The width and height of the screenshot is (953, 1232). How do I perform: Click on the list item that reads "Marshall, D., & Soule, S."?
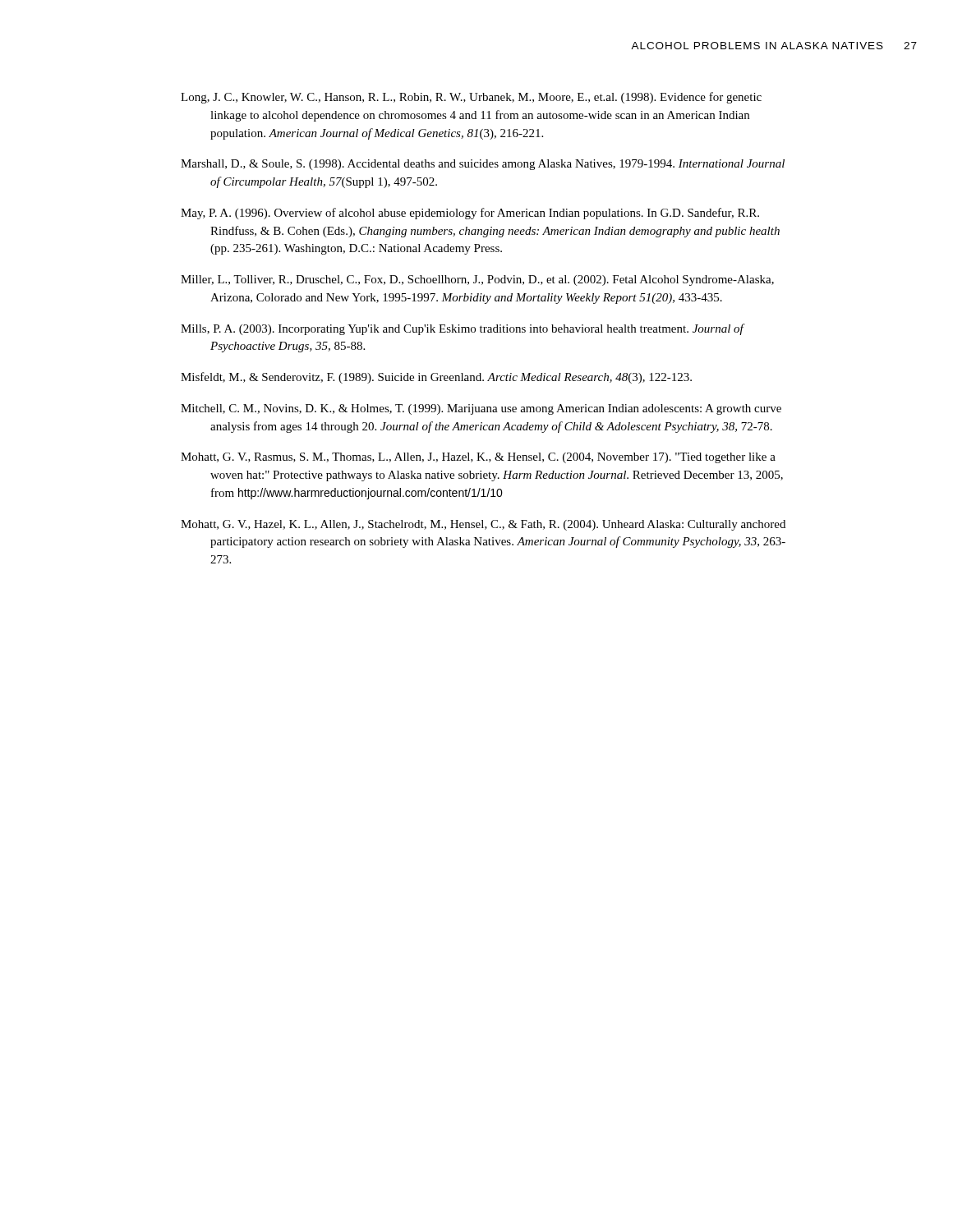tap(483, 173)
